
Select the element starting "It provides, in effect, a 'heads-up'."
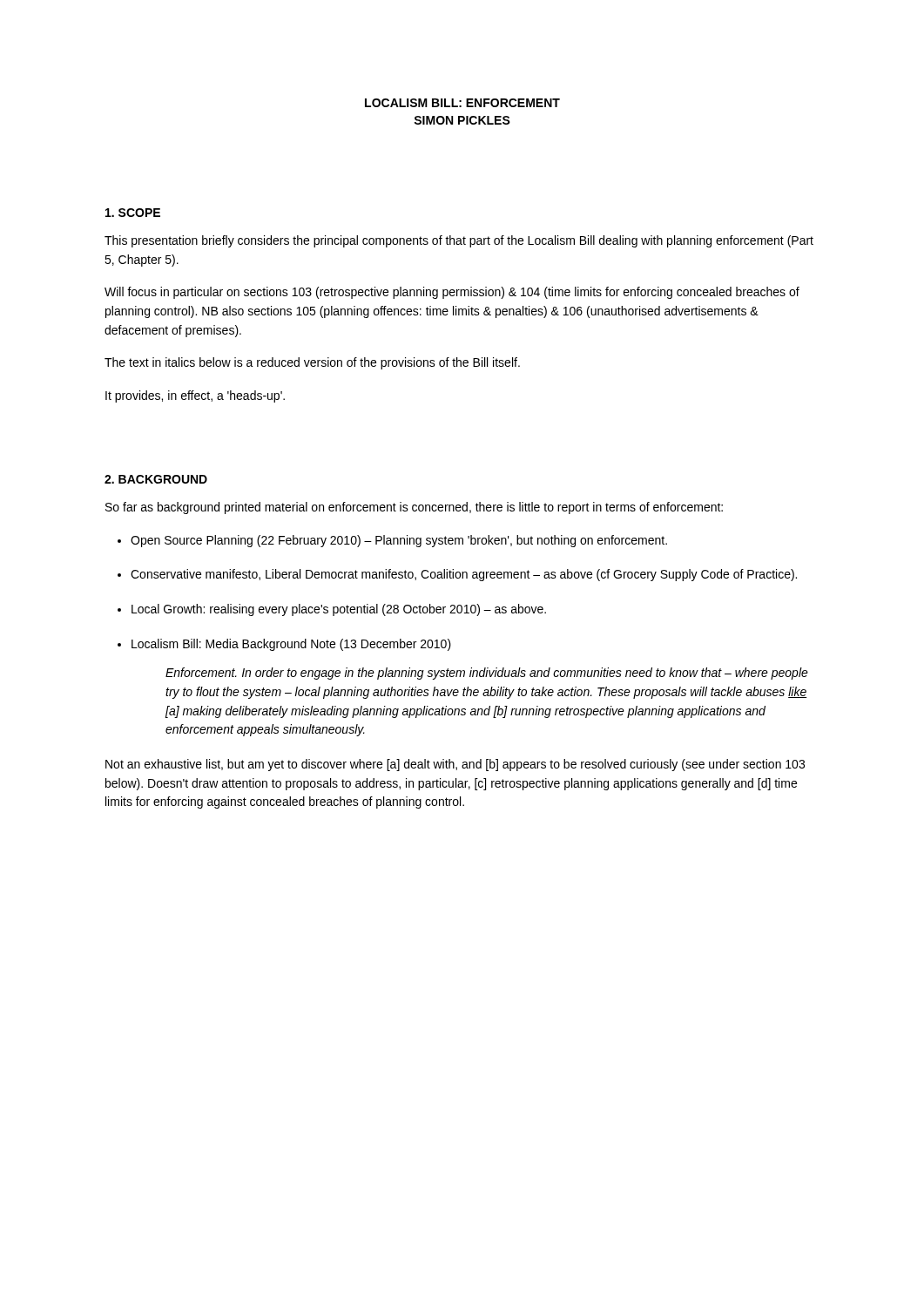(195, 396)
